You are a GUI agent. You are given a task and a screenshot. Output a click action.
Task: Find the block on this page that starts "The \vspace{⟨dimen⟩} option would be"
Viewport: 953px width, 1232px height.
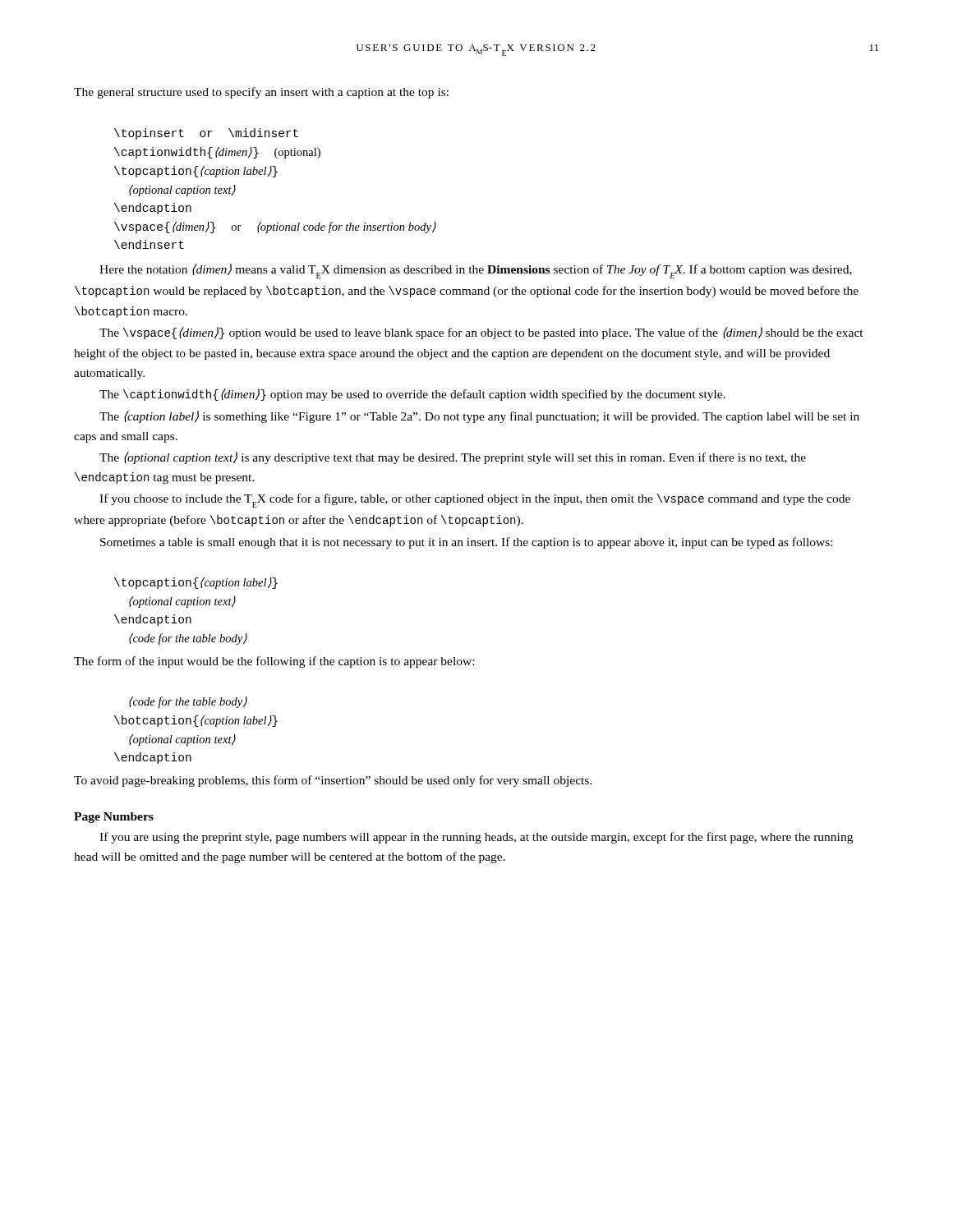(469, 352)
